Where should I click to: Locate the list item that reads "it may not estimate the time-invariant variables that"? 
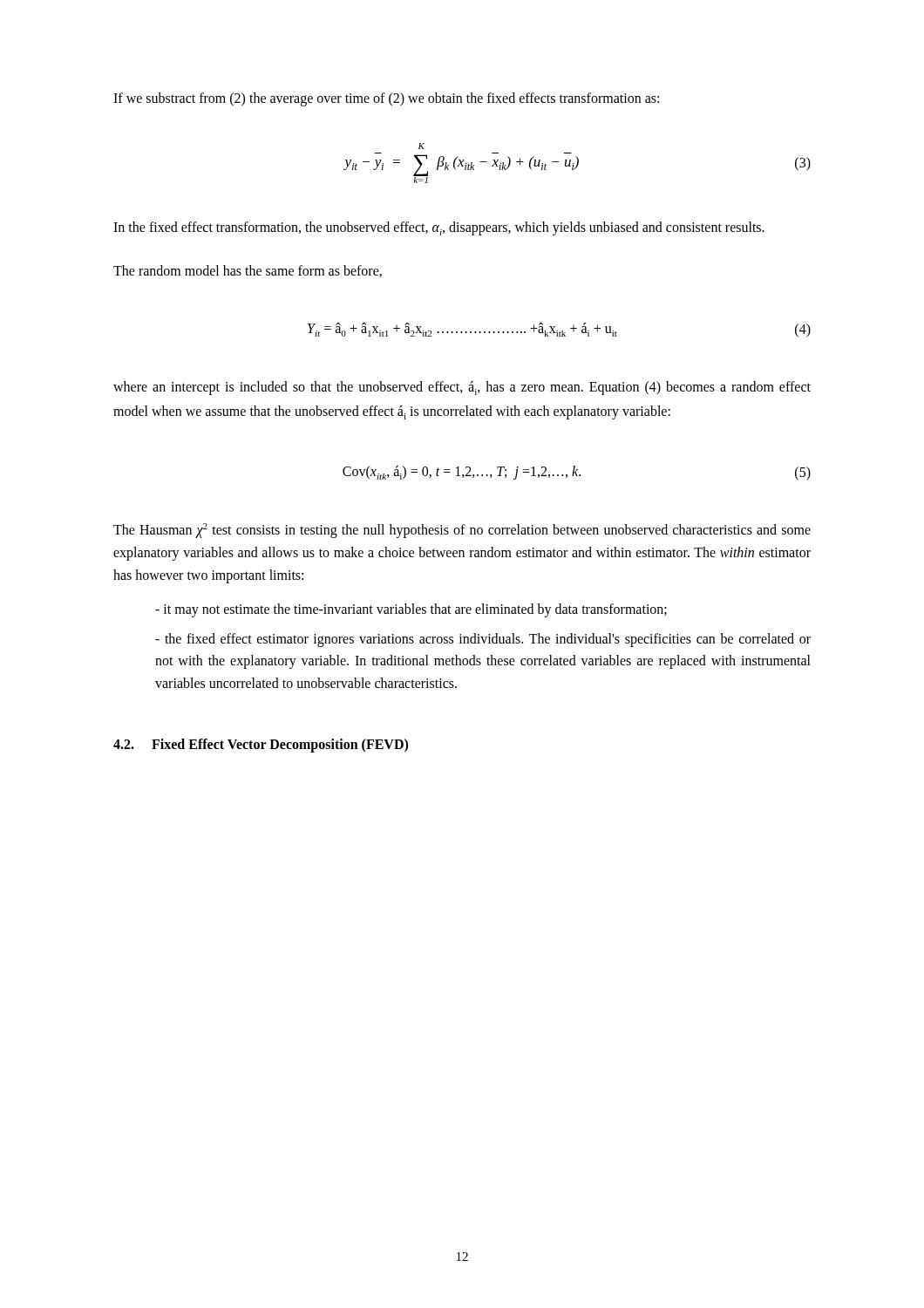[x=411, y=609]
